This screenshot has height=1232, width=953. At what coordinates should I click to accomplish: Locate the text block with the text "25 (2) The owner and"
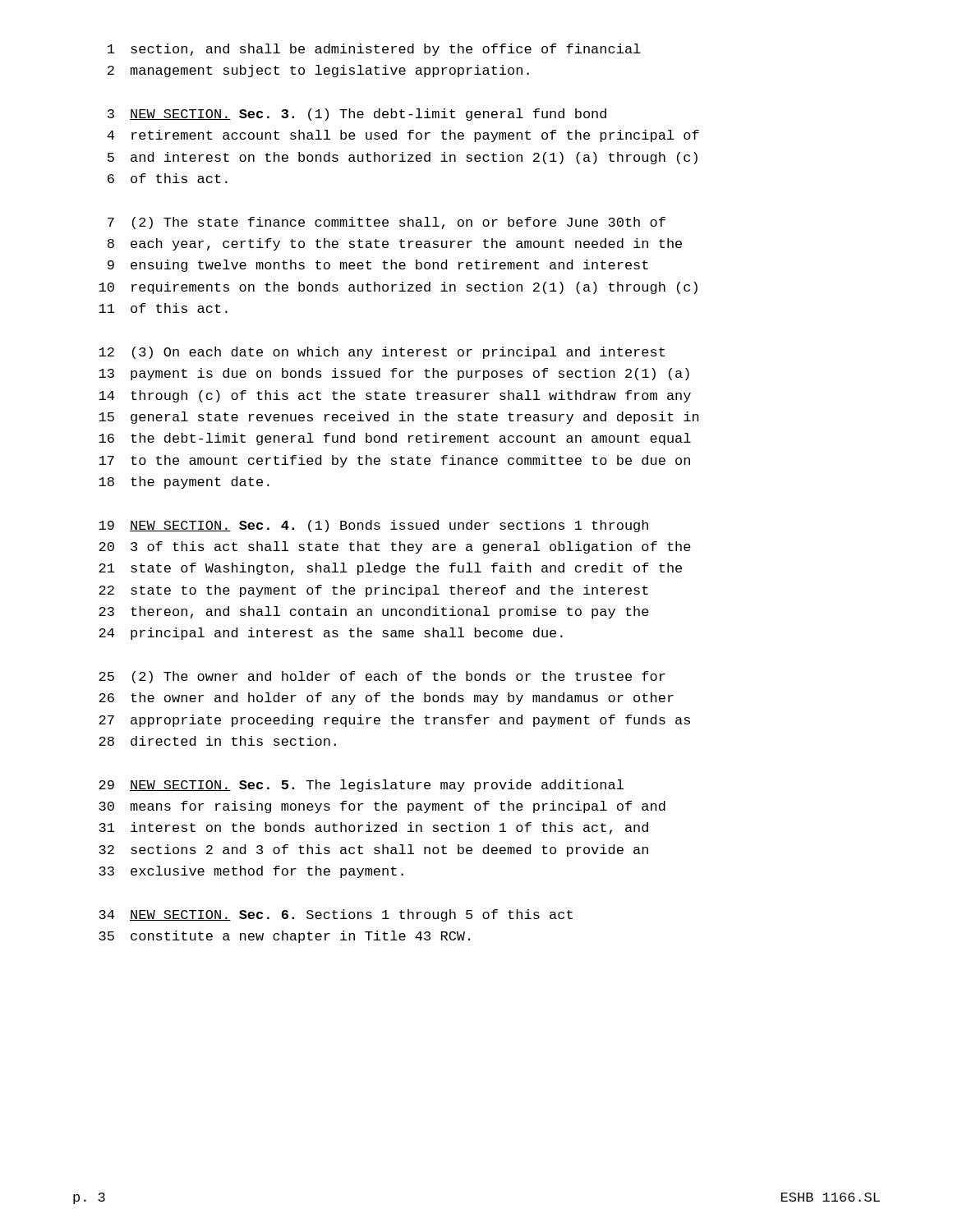coord(476,710)
